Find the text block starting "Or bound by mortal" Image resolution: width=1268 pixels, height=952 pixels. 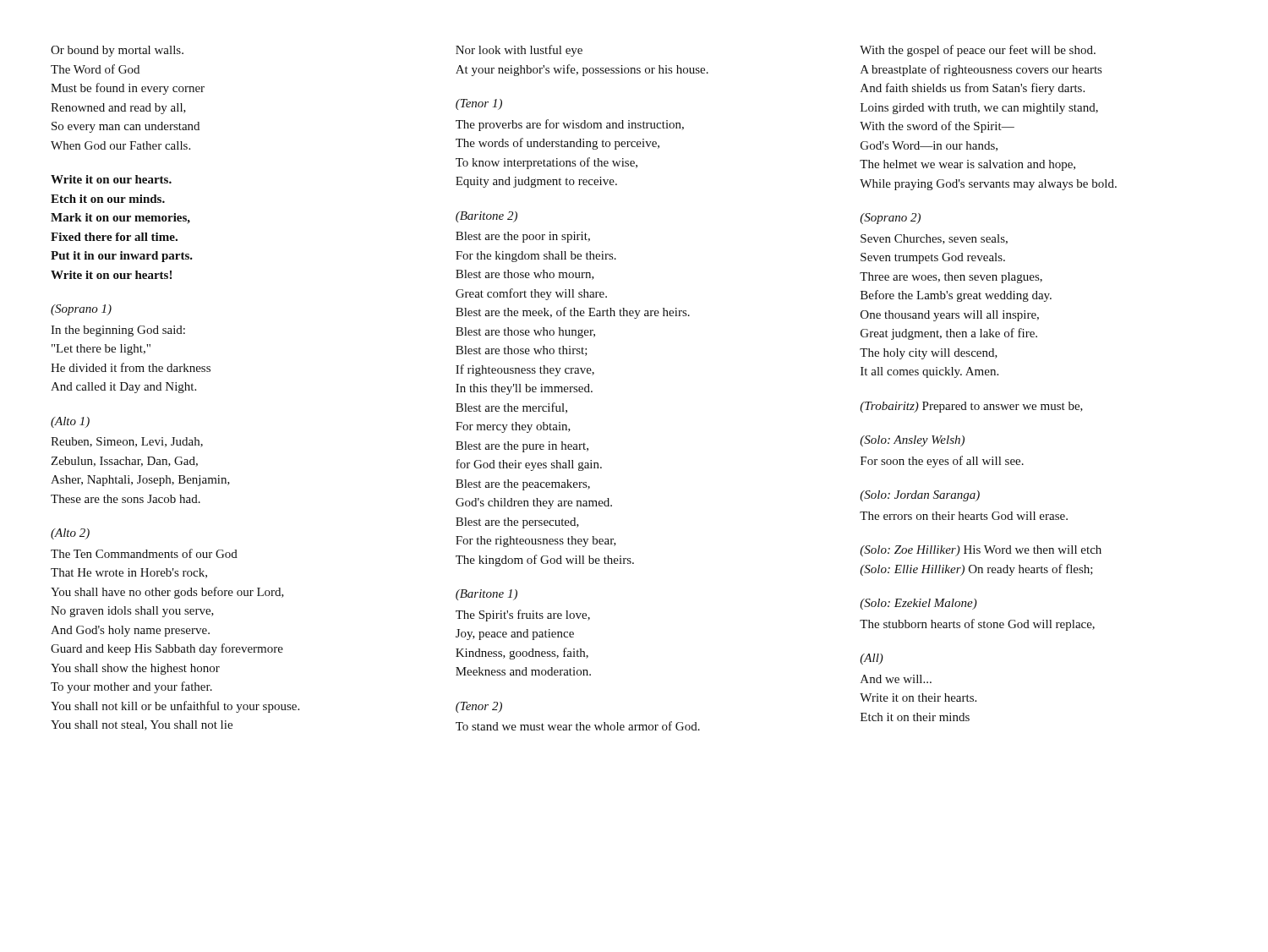(x=117, y=51)
